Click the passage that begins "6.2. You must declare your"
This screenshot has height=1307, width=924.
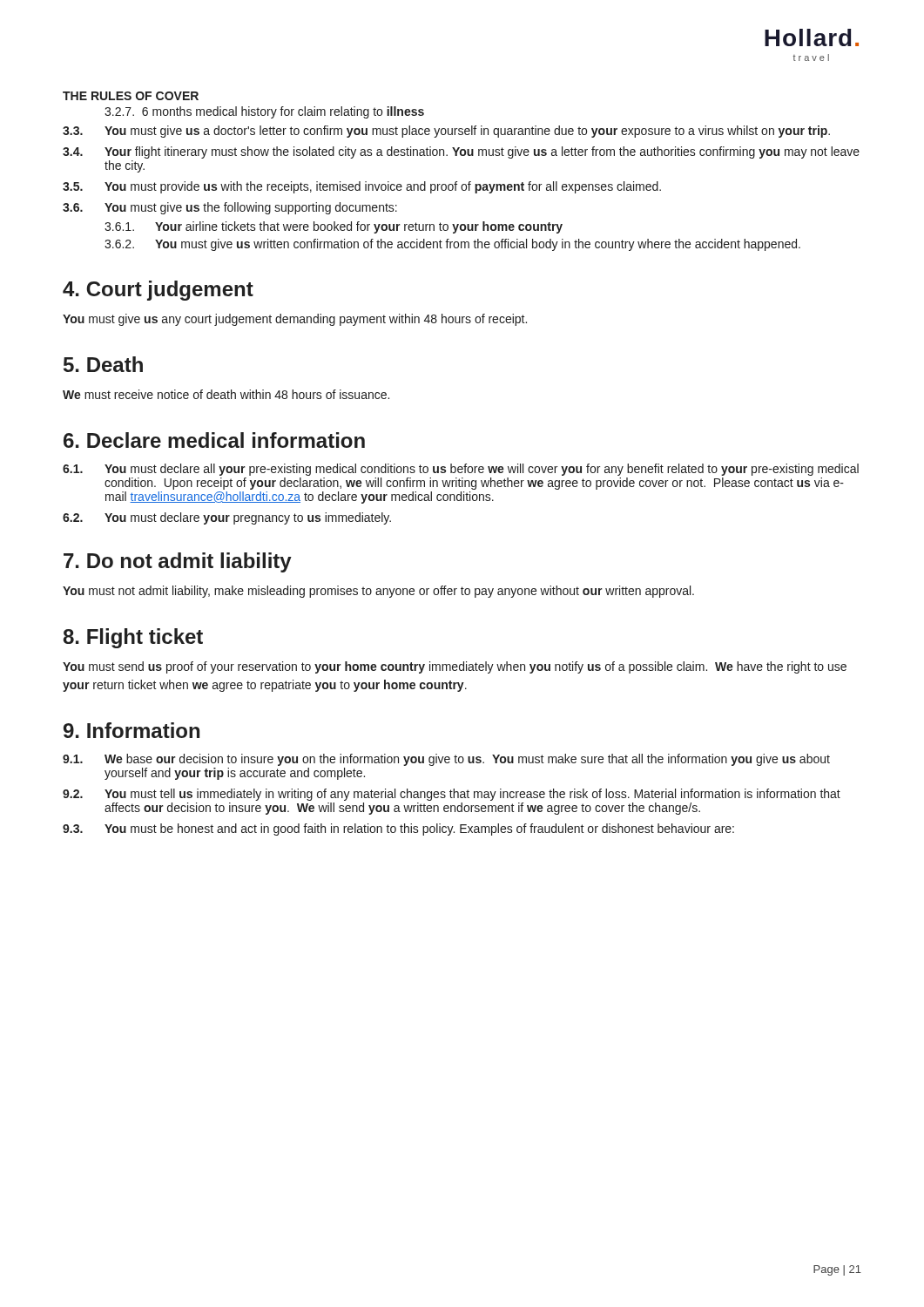point(227,518)
